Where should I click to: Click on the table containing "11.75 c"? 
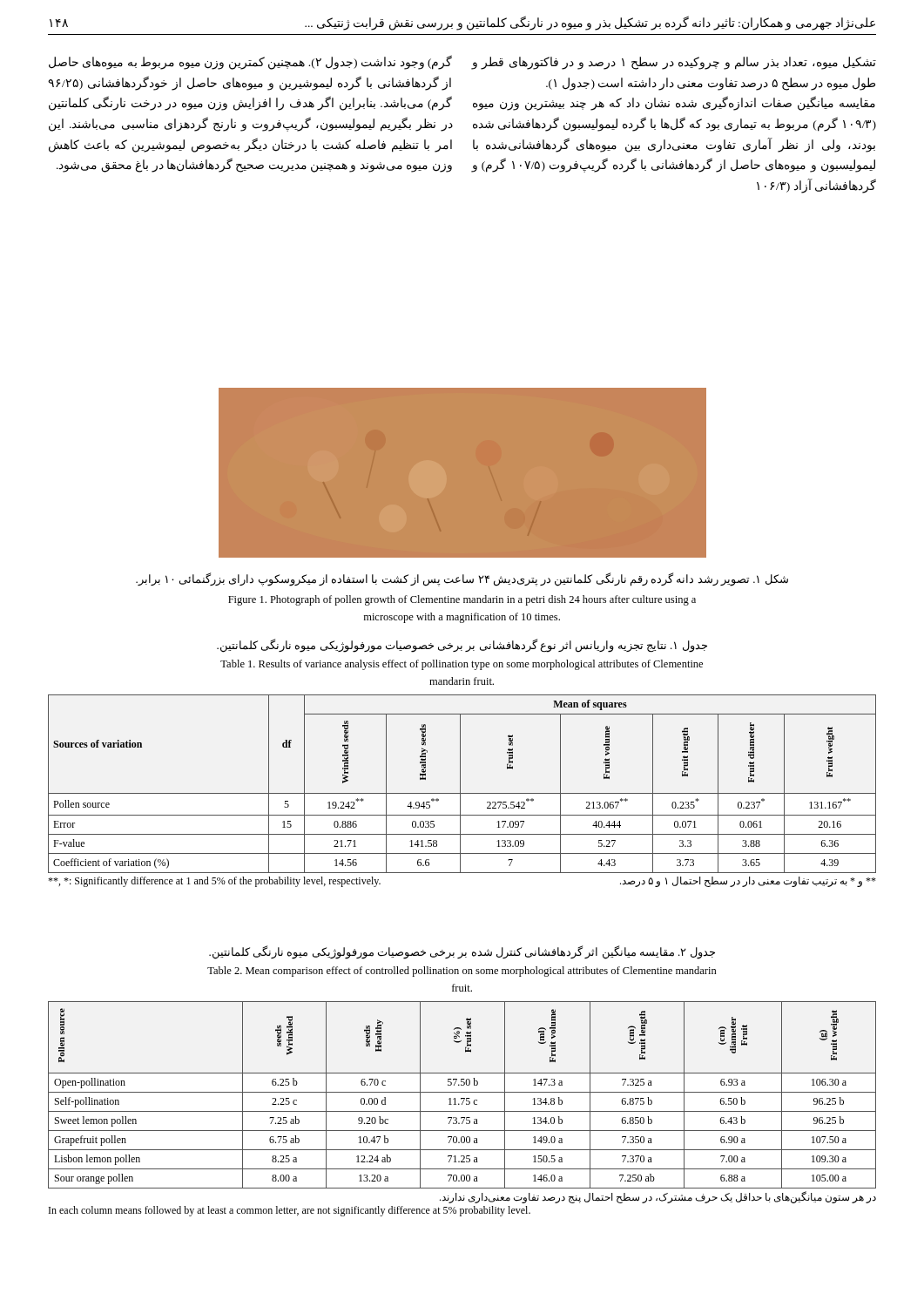462,1080
